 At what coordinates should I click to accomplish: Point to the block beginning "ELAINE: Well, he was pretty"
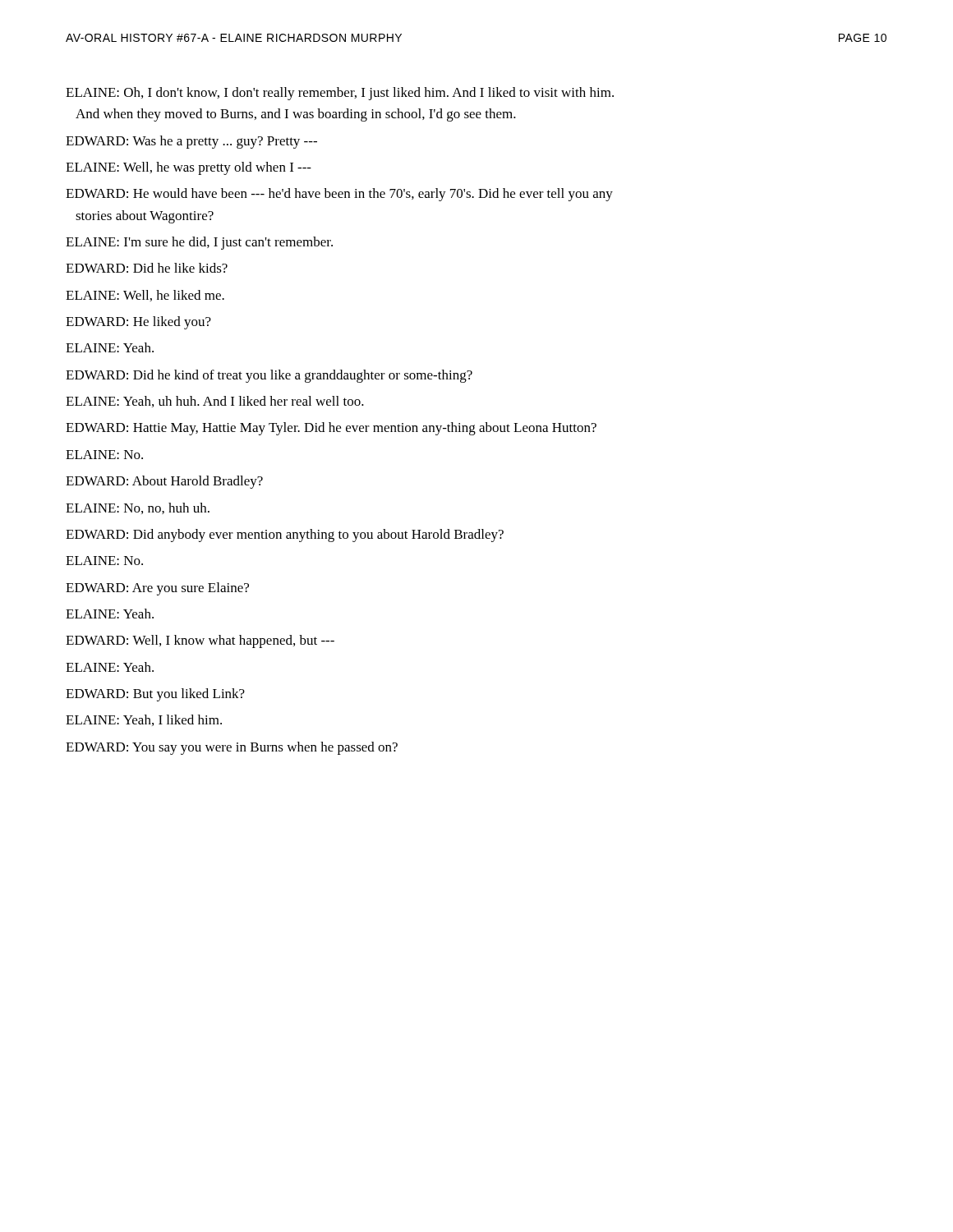189,167
